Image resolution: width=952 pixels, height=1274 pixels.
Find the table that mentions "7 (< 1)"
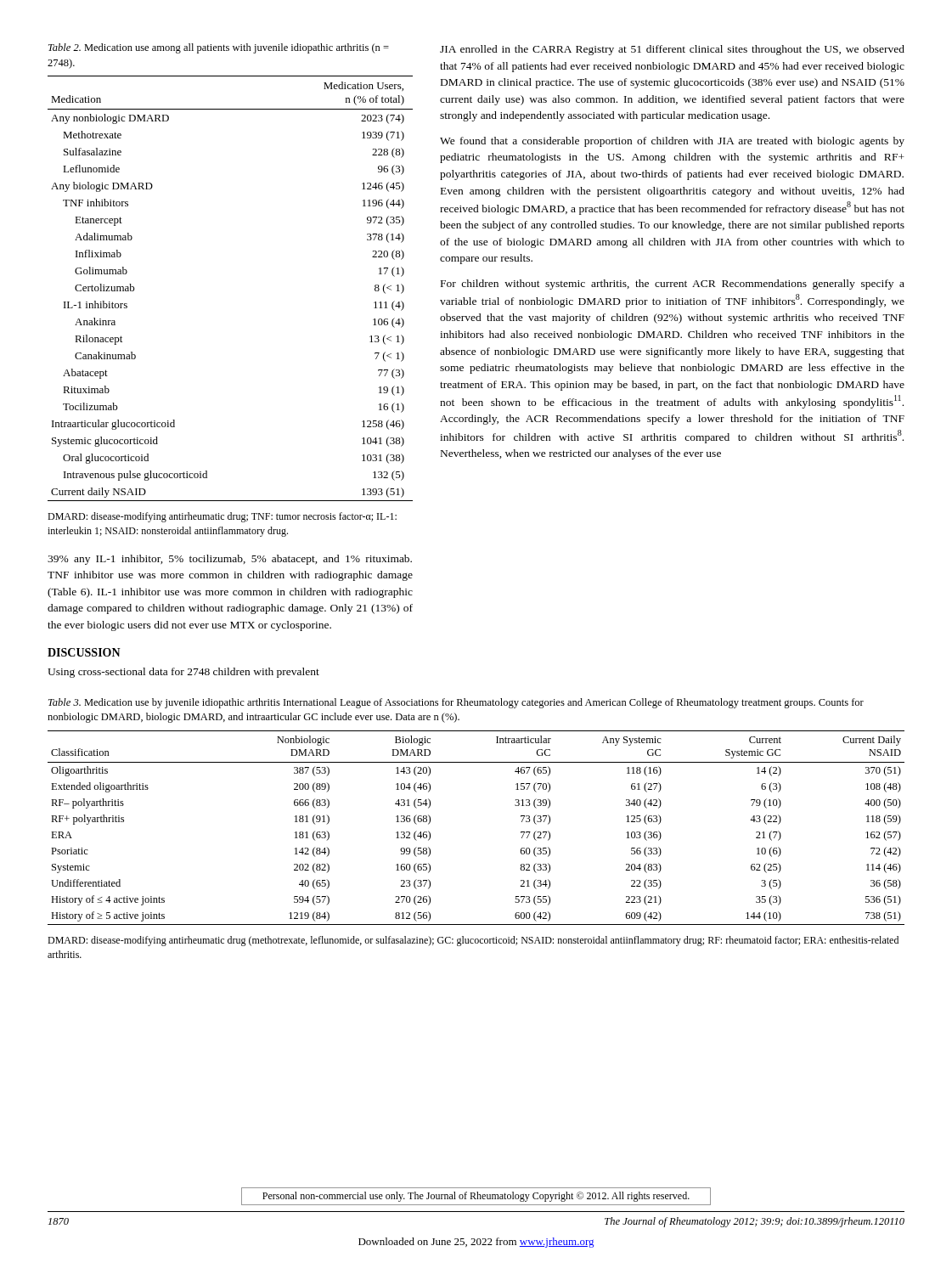tap(230, 290)
